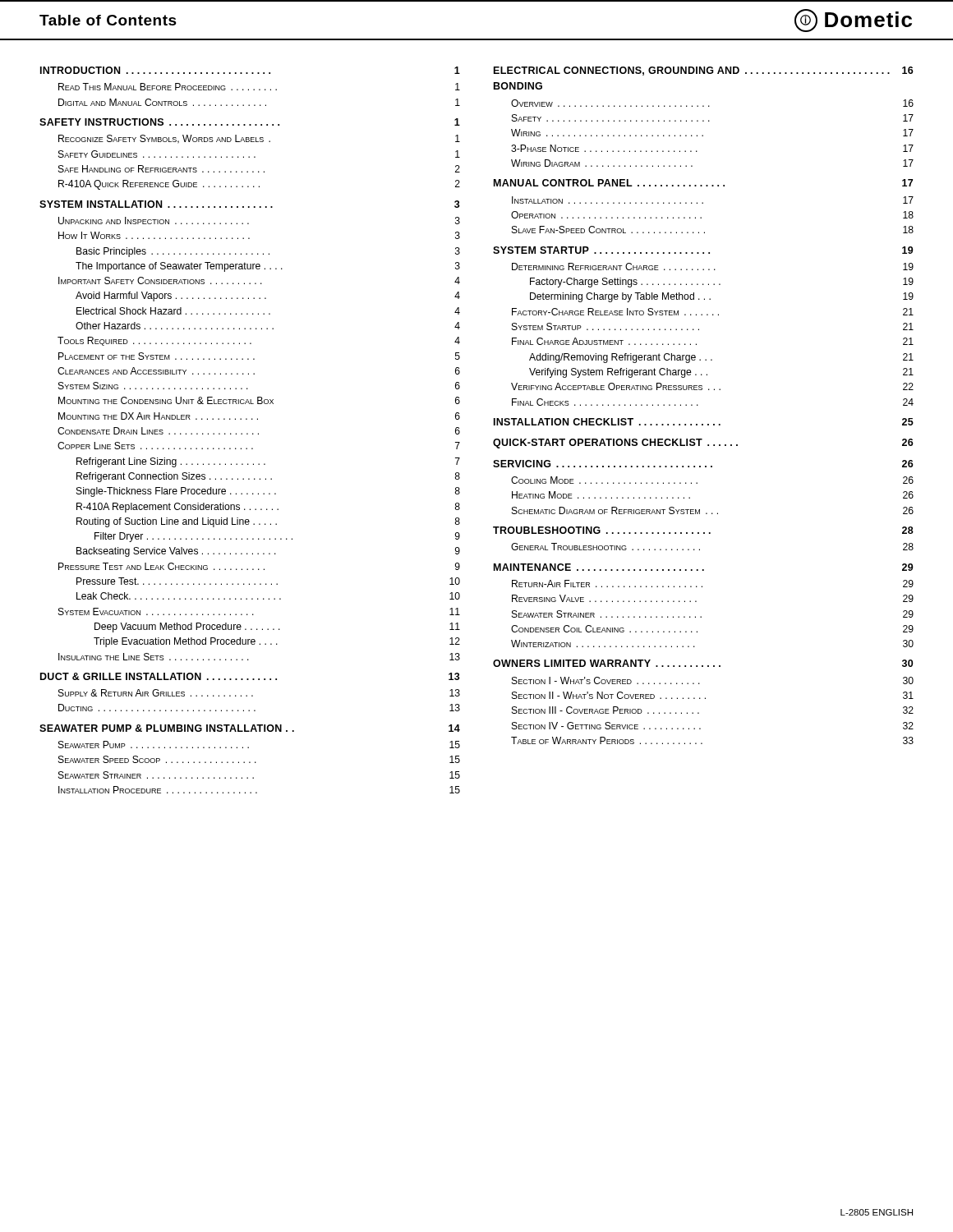Click on the list item with the text "DUCT & GRILLE INSTALLATION . . . ."
Screen dimensions: 1232x953
(x=250, y=693)
